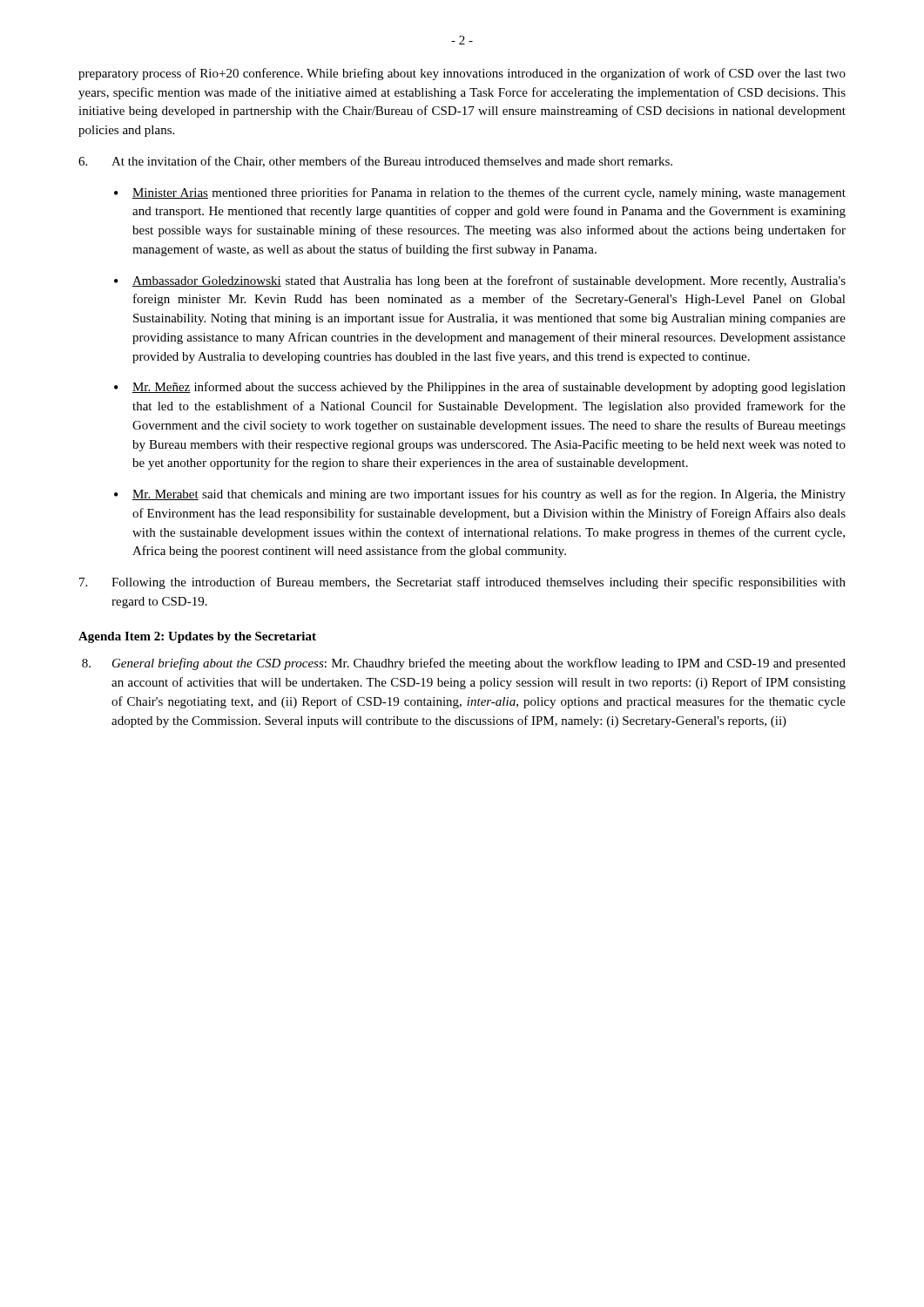Where is the passage that starts "At the invitation of"?
The height and width of the screenshot is (1307, 924).
click(x=462, y=162)
